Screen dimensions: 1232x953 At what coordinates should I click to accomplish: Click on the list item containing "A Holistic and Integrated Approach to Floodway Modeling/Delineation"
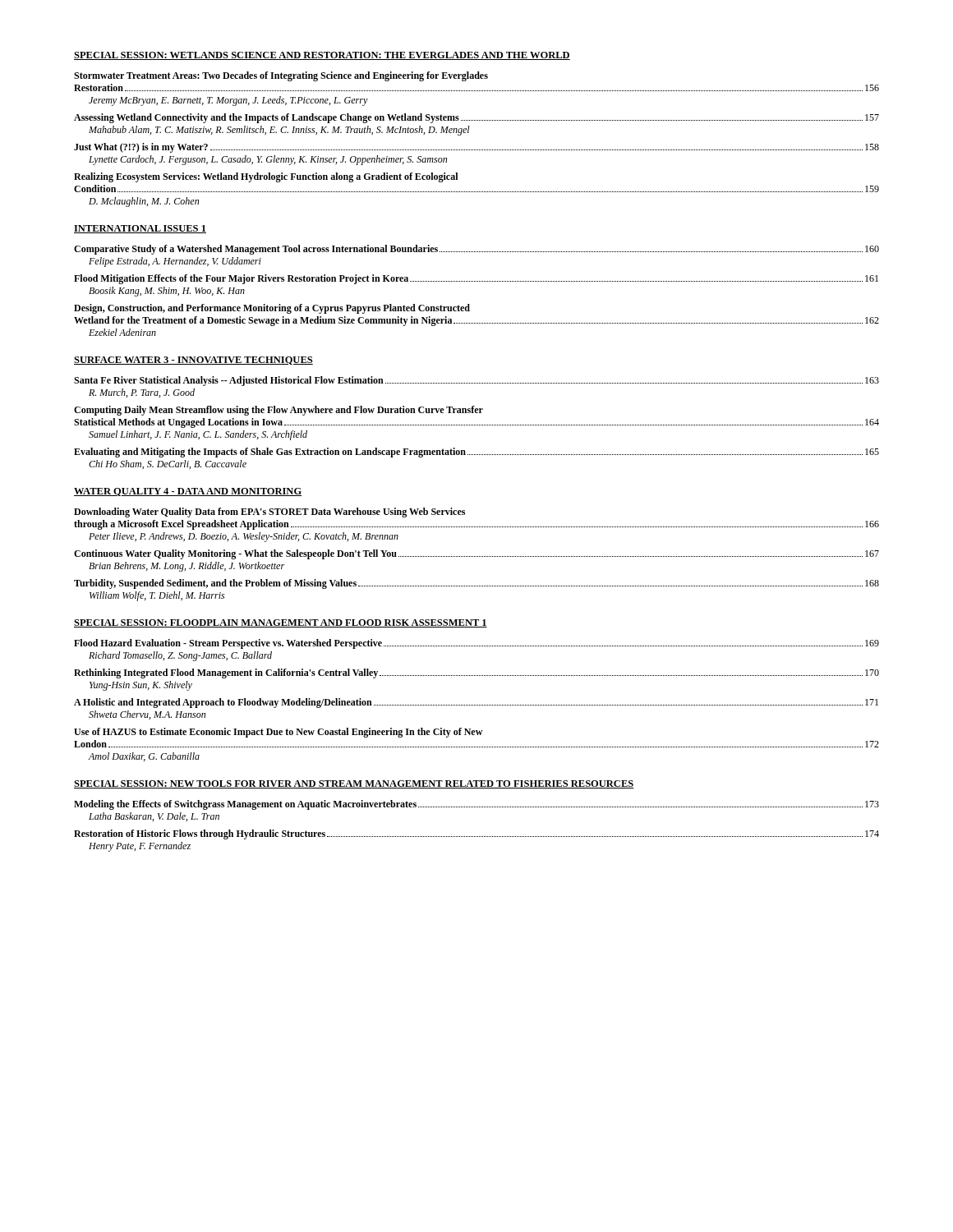[x=476, y=709]
